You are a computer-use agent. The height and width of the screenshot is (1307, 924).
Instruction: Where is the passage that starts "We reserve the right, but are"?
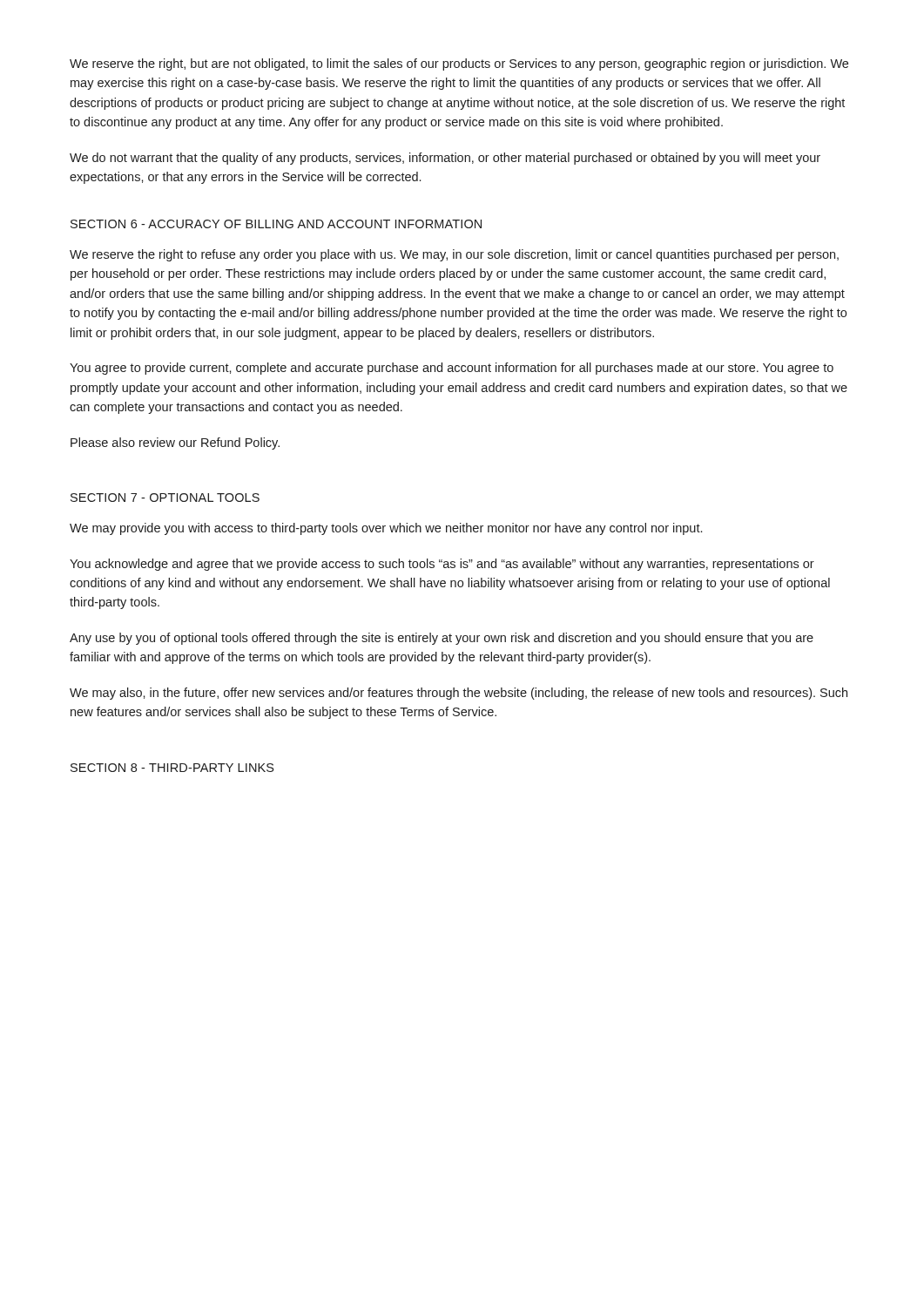(x=459, y=93)
